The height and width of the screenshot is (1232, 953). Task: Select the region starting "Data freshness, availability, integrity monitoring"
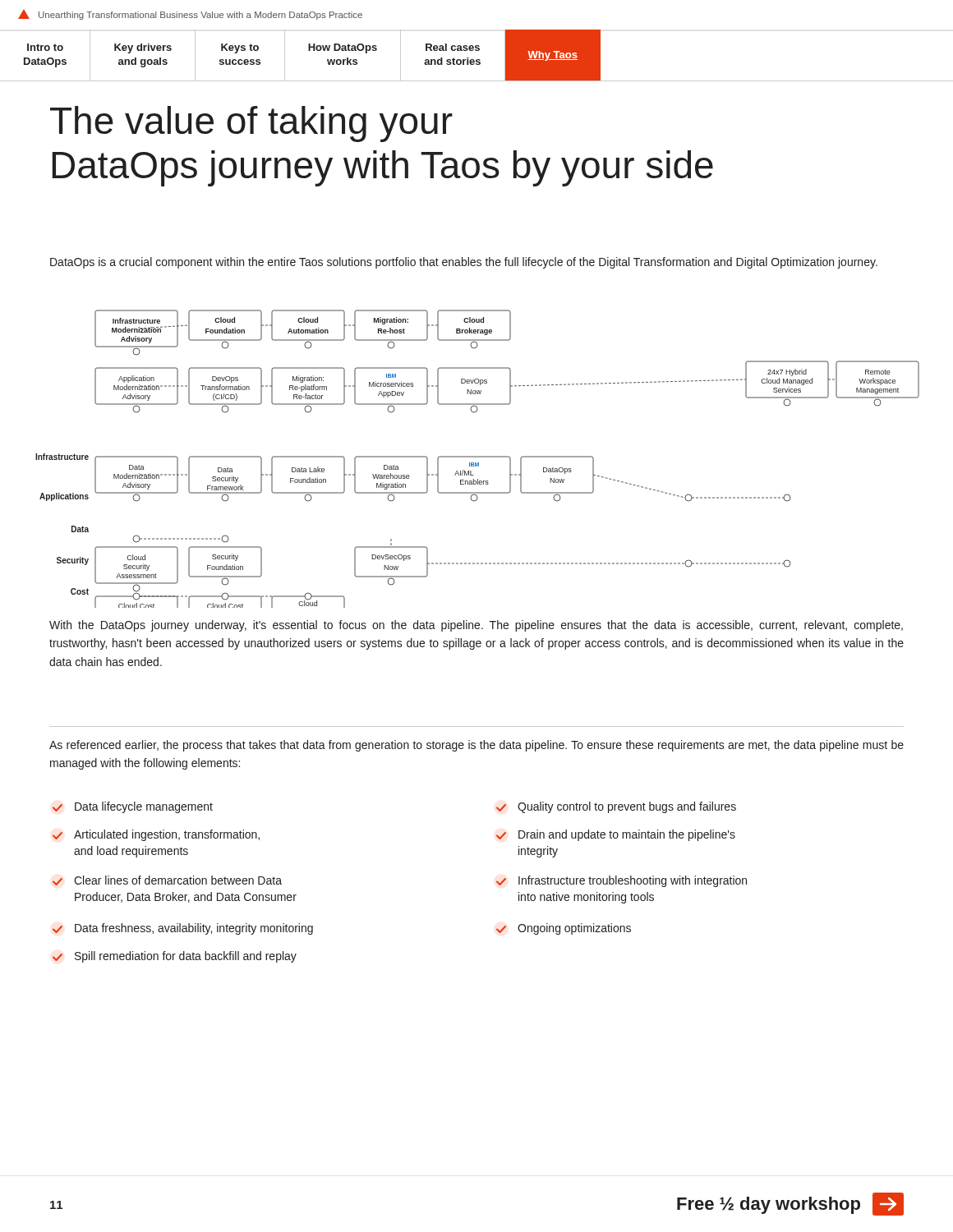tap(181, 929)
